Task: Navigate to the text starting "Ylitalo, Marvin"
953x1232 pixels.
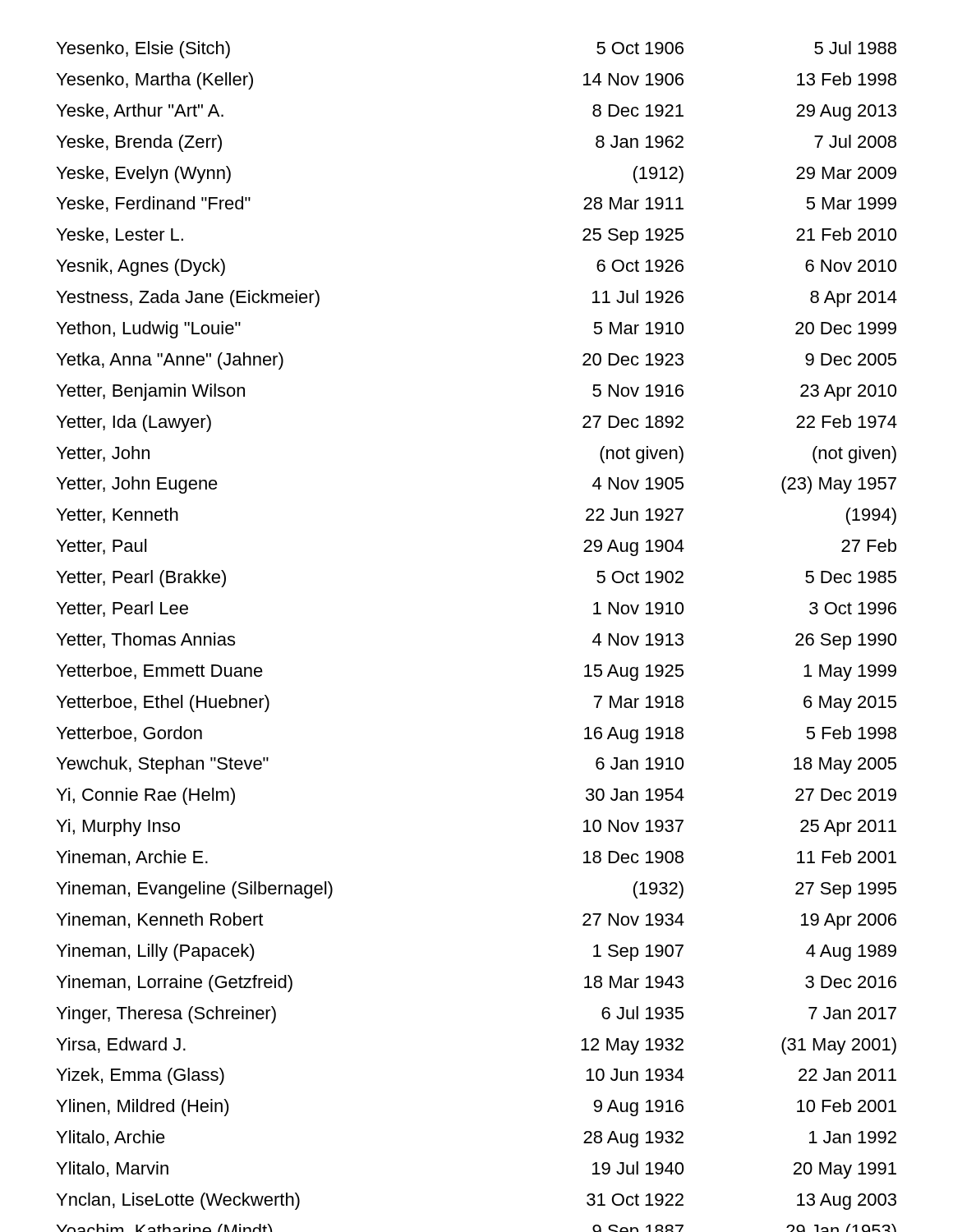Action: pos(113,1168)
